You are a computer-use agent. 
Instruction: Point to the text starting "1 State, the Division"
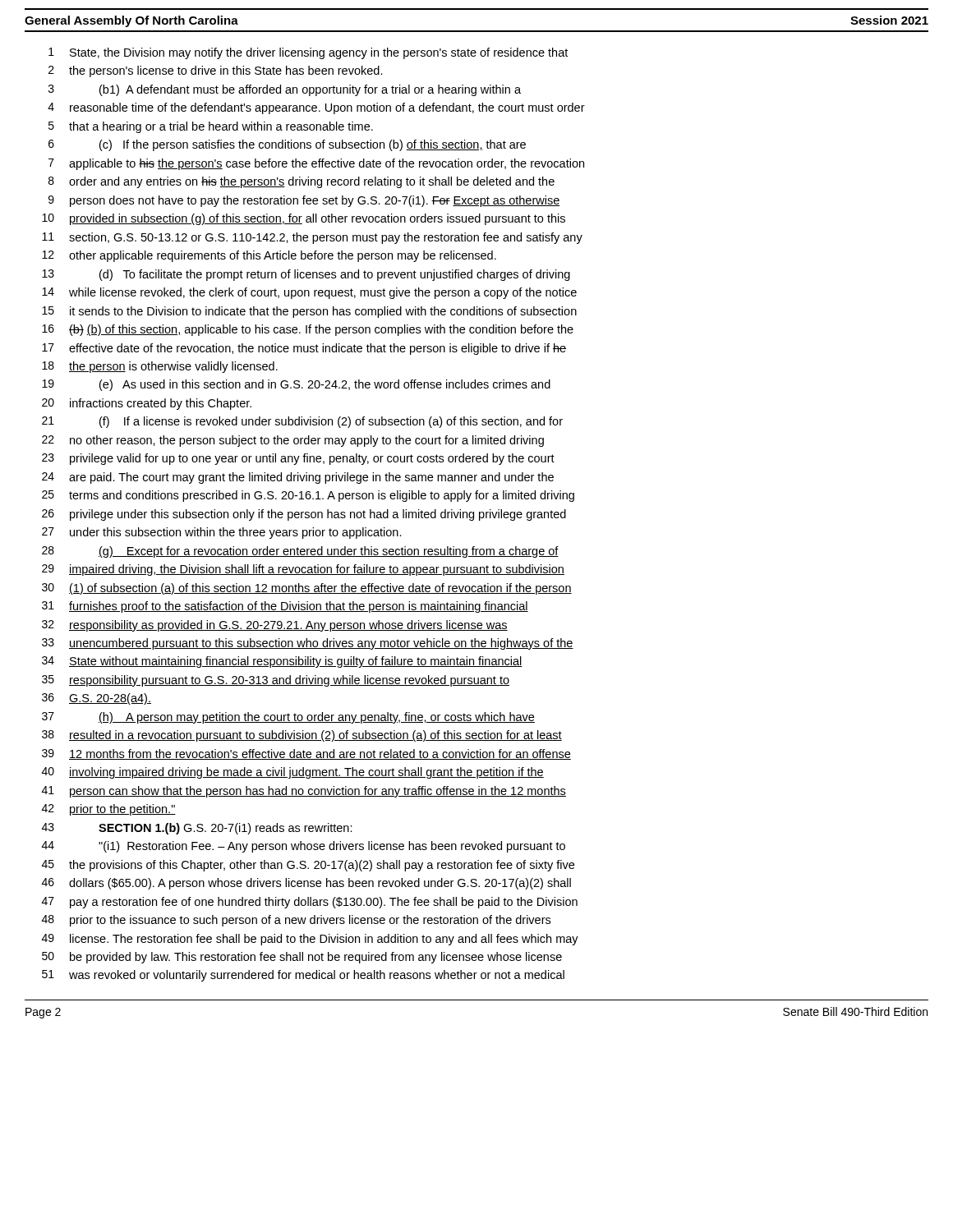pos(476,514)
